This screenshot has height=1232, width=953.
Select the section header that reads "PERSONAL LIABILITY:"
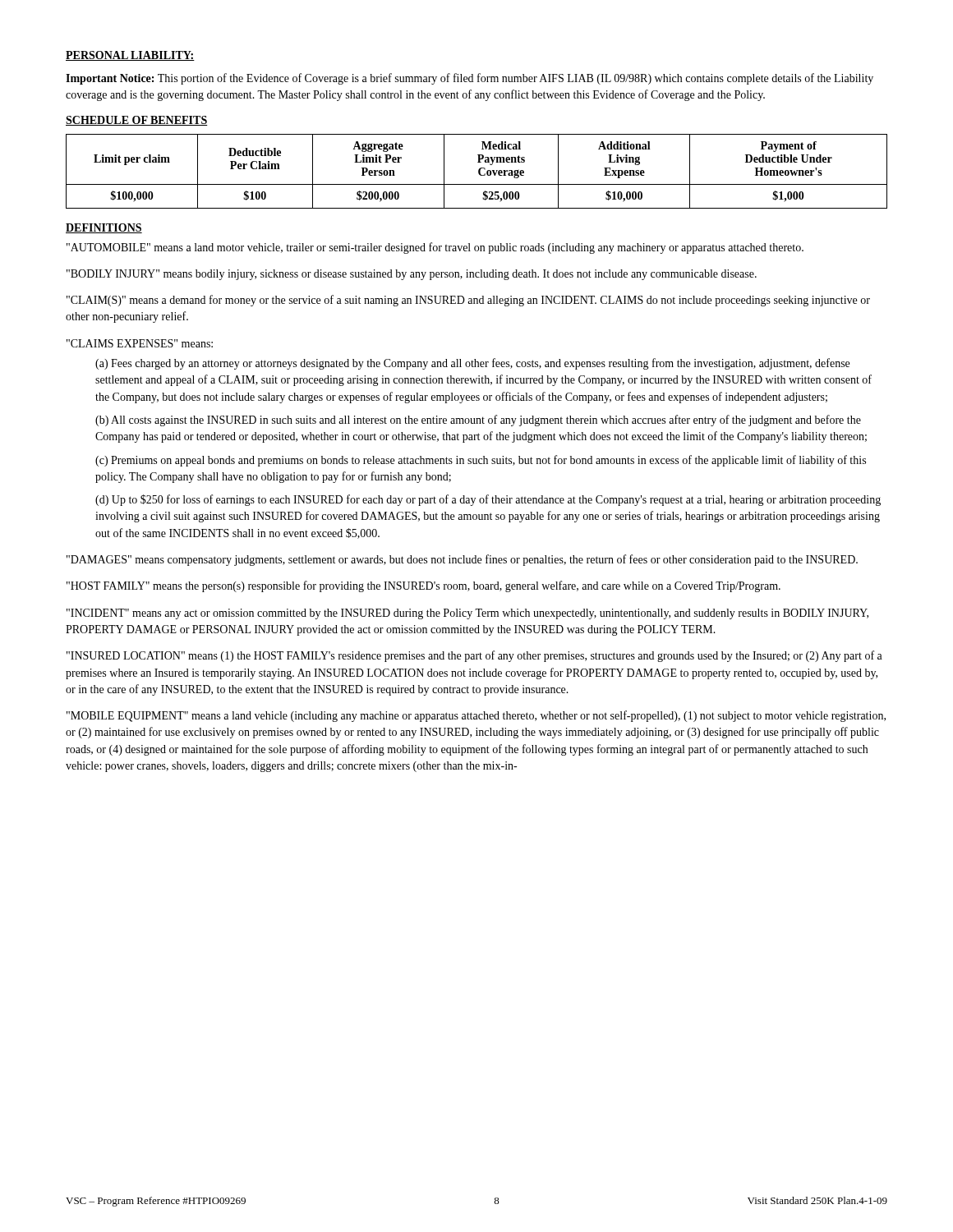coord(130,55)
